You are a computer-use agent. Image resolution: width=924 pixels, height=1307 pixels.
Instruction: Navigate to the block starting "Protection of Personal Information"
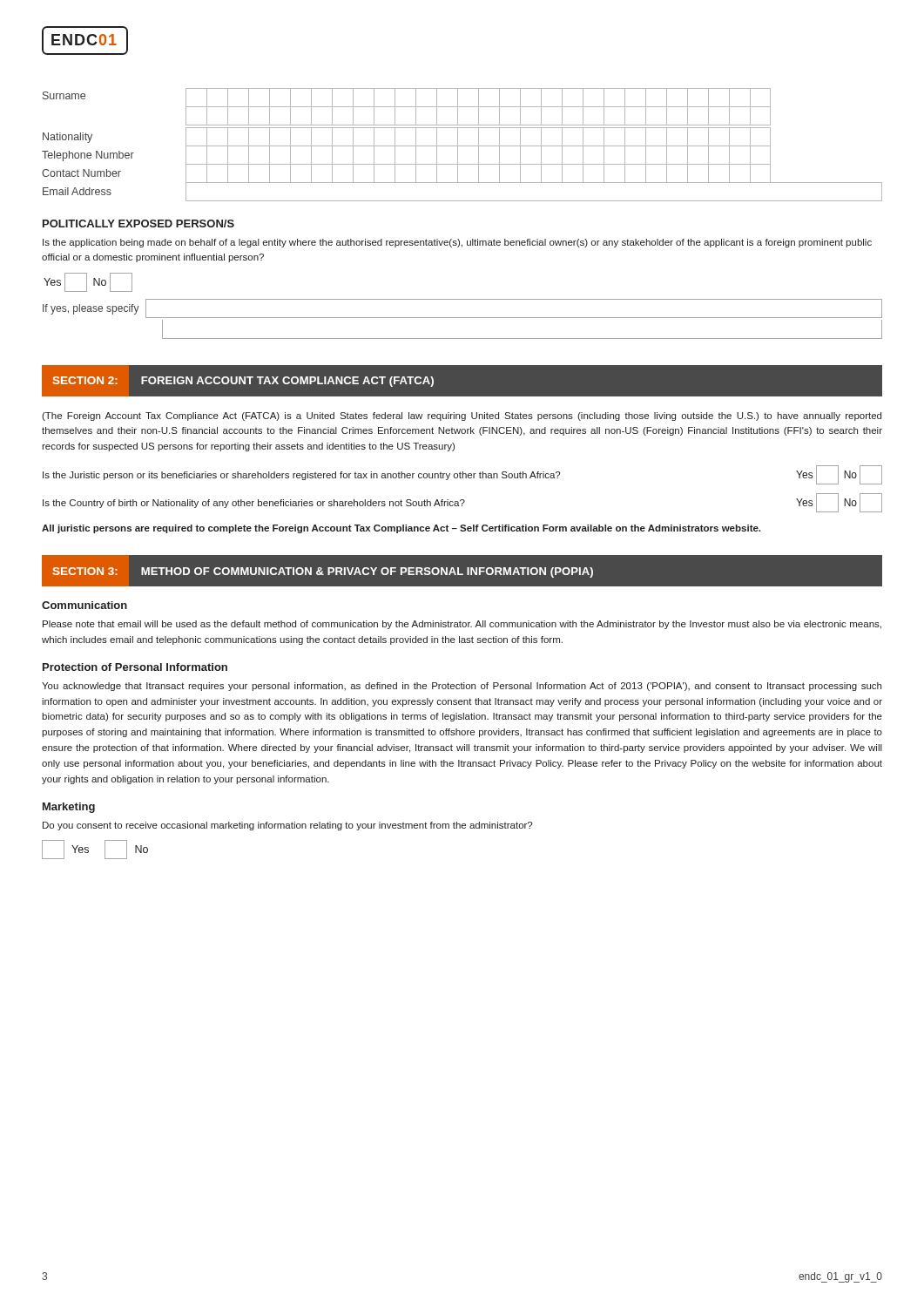[135, 667]
